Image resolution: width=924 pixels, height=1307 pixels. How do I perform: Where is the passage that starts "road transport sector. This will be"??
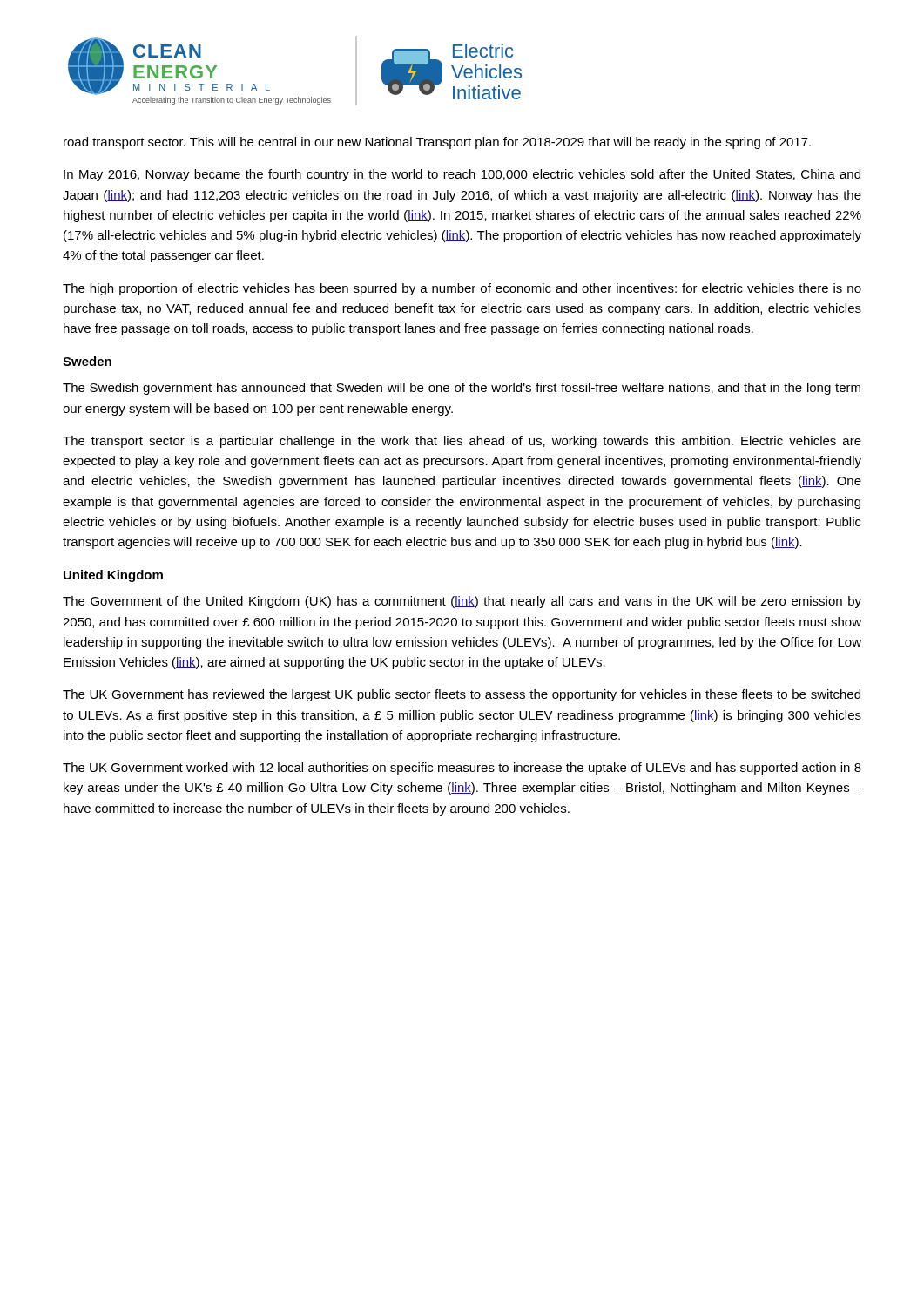(462, 142)
